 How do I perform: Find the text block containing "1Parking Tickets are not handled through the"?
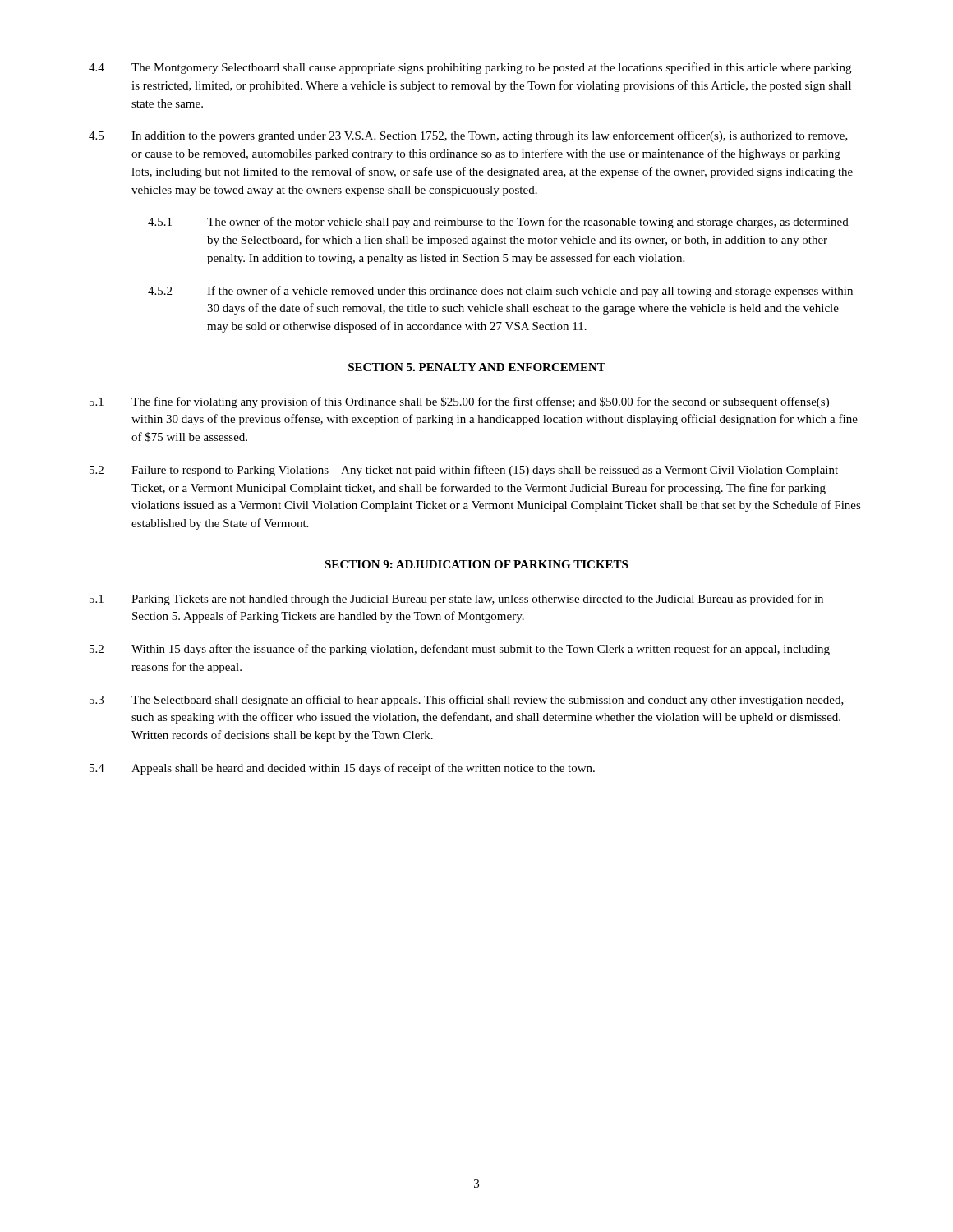[x=475, y=608]
